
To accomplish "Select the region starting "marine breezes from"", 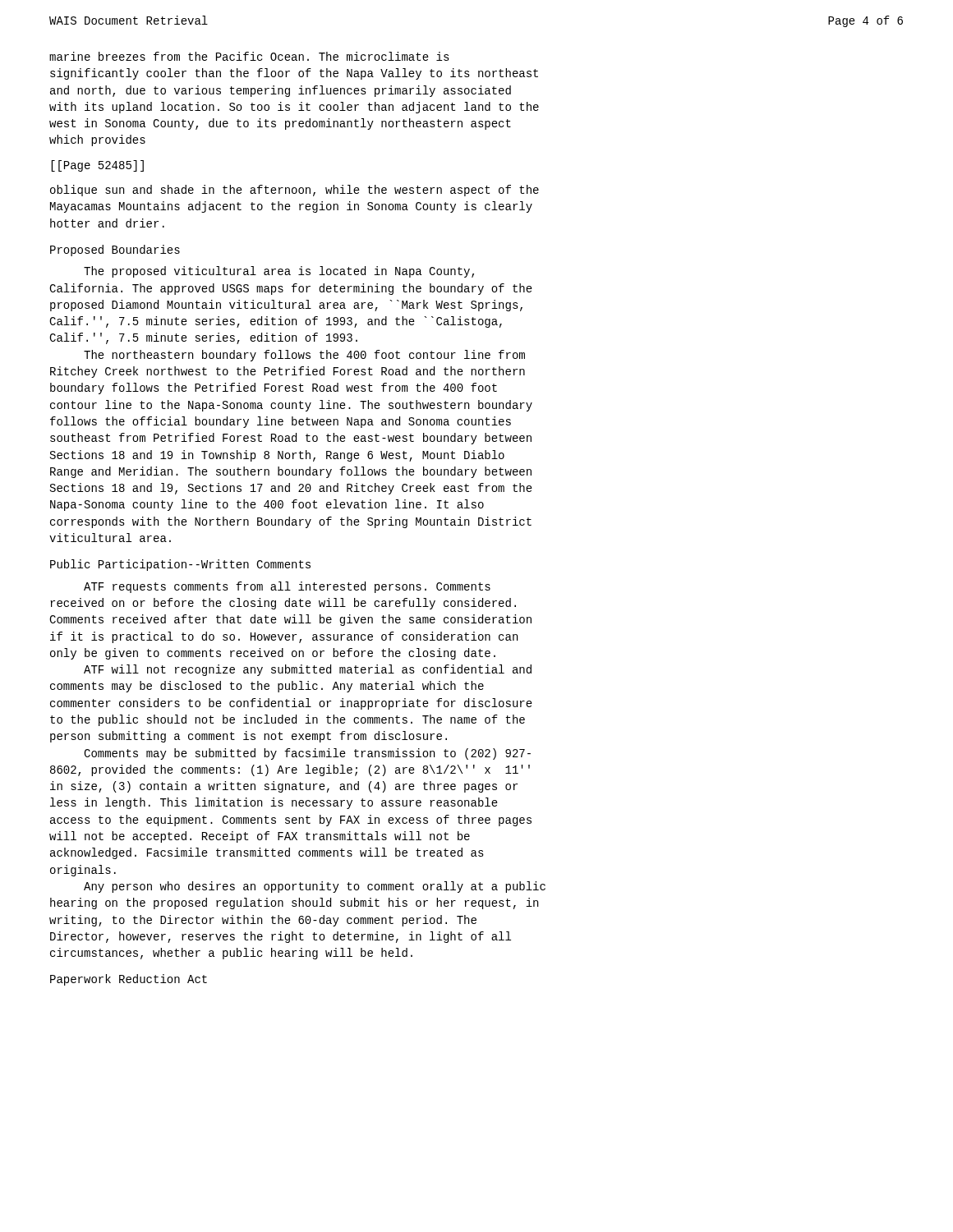I will point(294,99).
